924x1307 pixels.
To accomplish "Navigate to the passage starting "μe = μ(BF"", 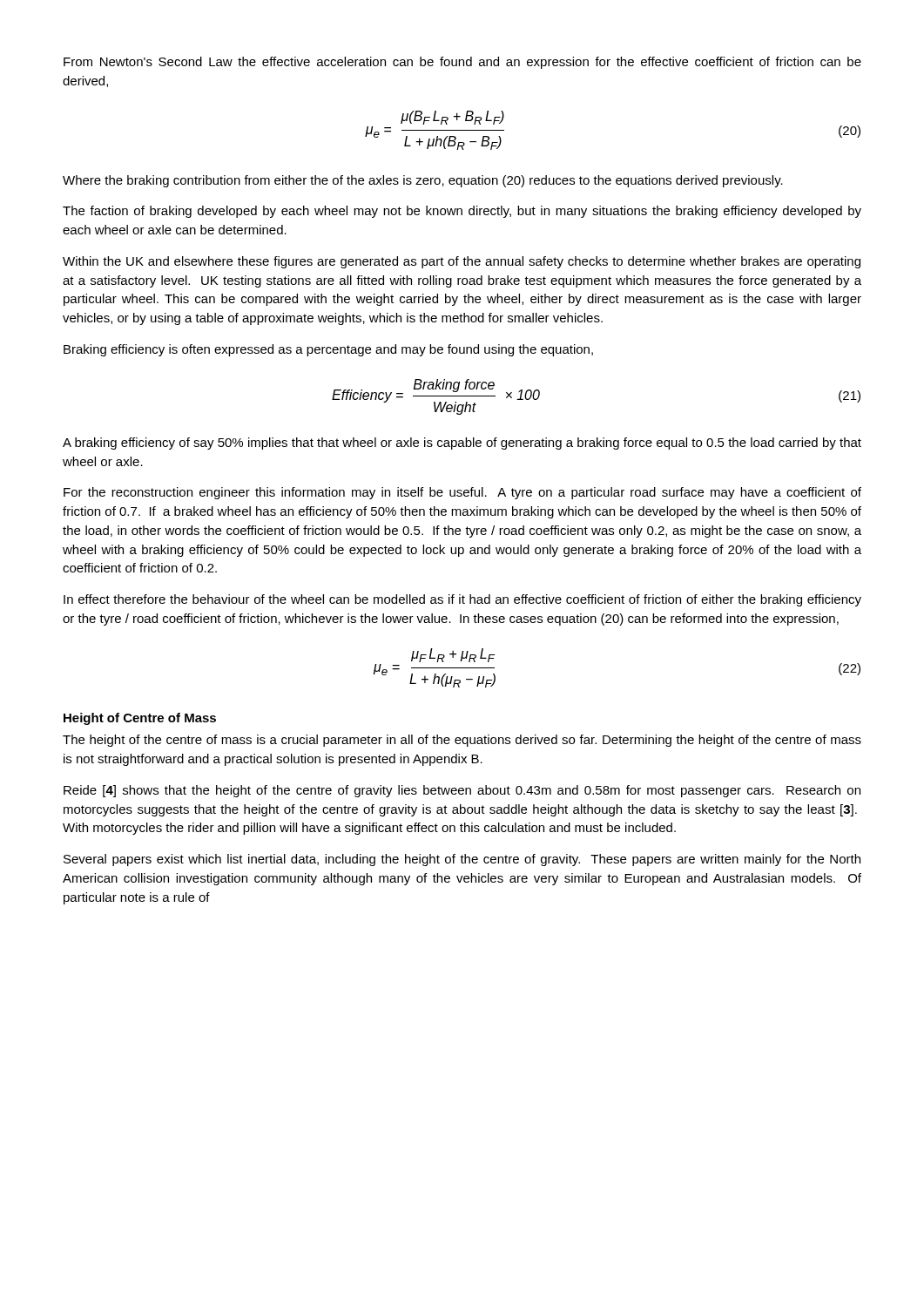I will point(462,130).
